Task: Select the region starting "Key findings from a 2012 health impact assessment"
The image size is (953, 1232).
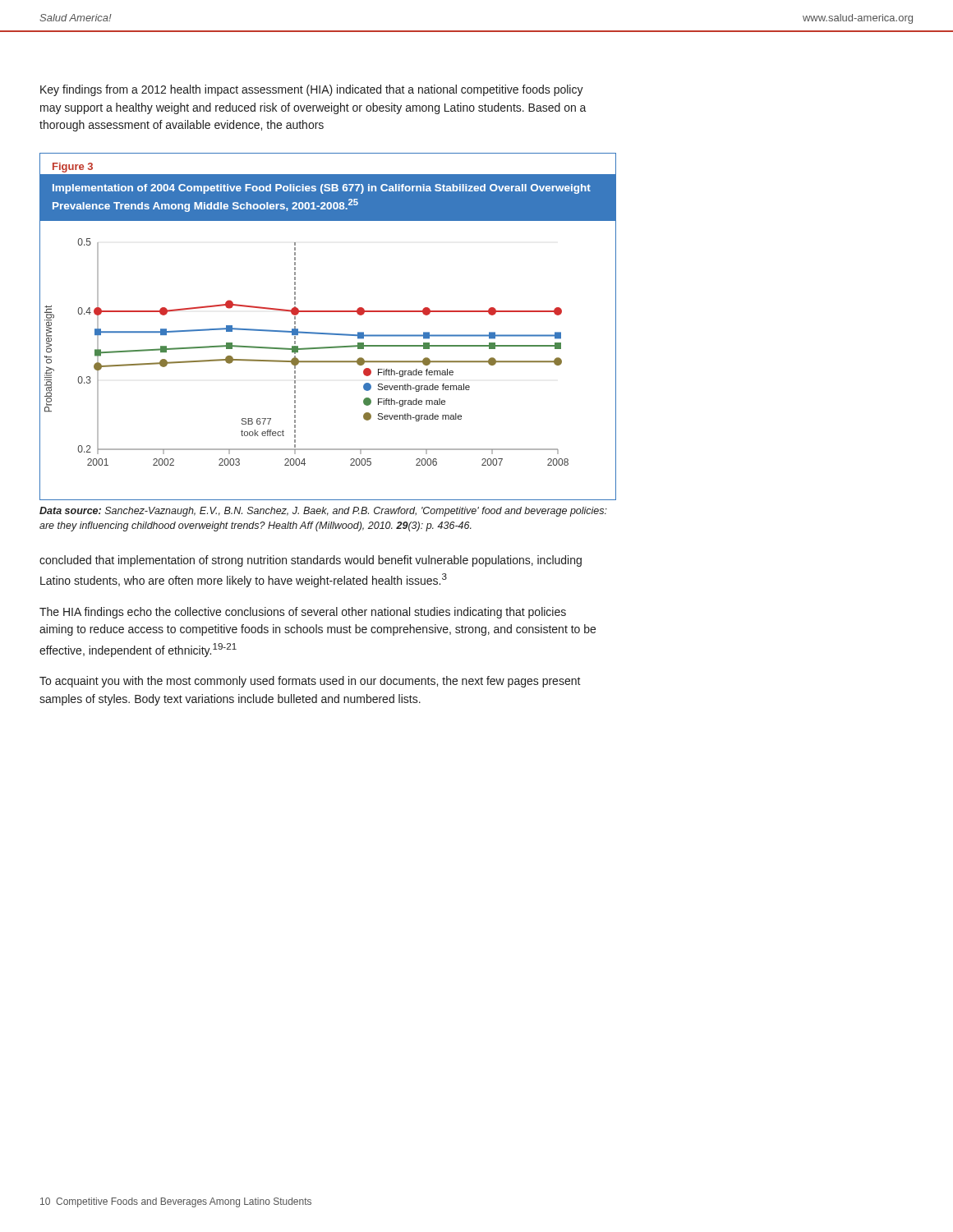Action: [x=313, y=107]
